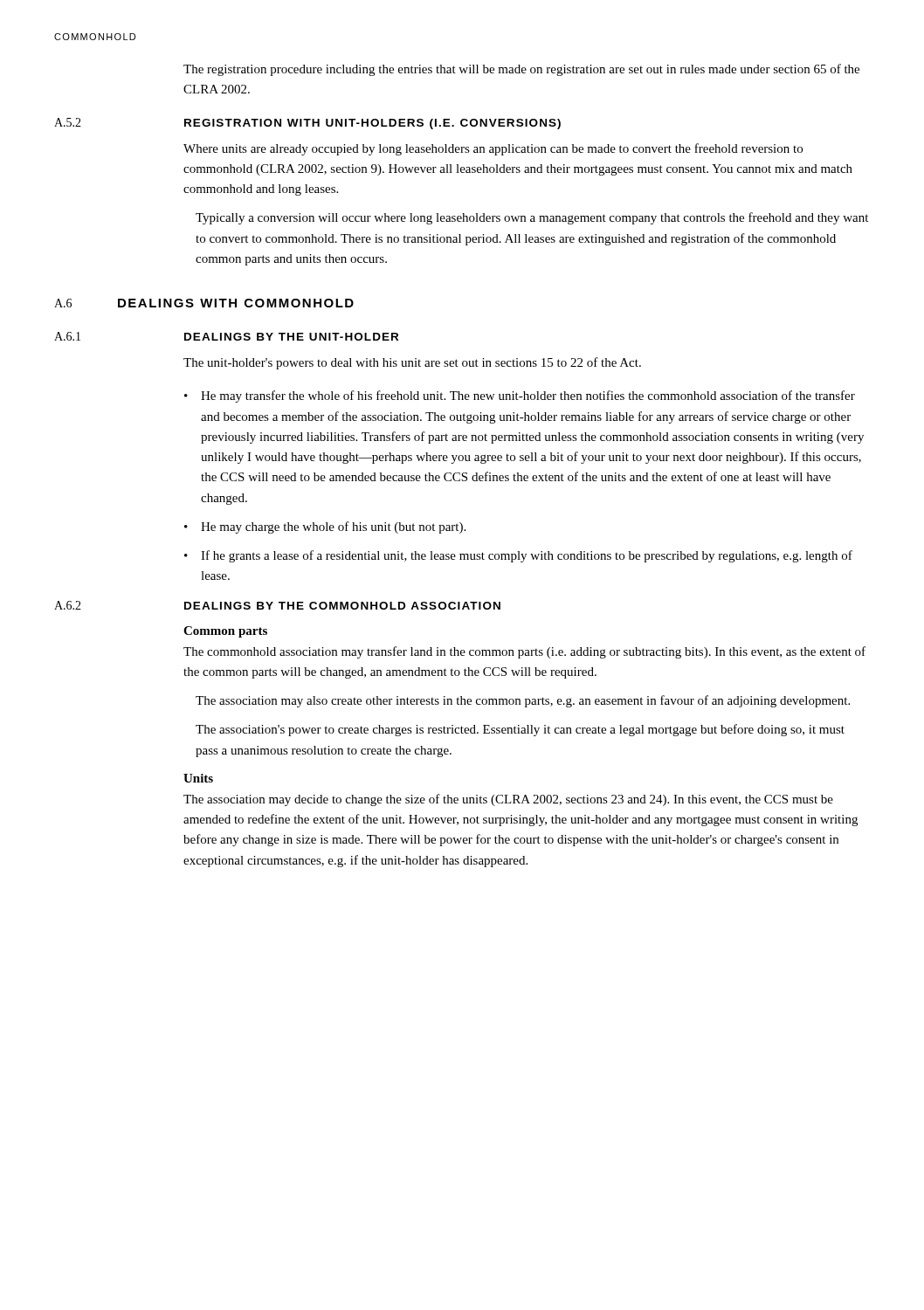The height and width of the screenshot is (1310, 924).
Task: Click the passage that begins "Typically a conversion will"
Action: [532, 238]
